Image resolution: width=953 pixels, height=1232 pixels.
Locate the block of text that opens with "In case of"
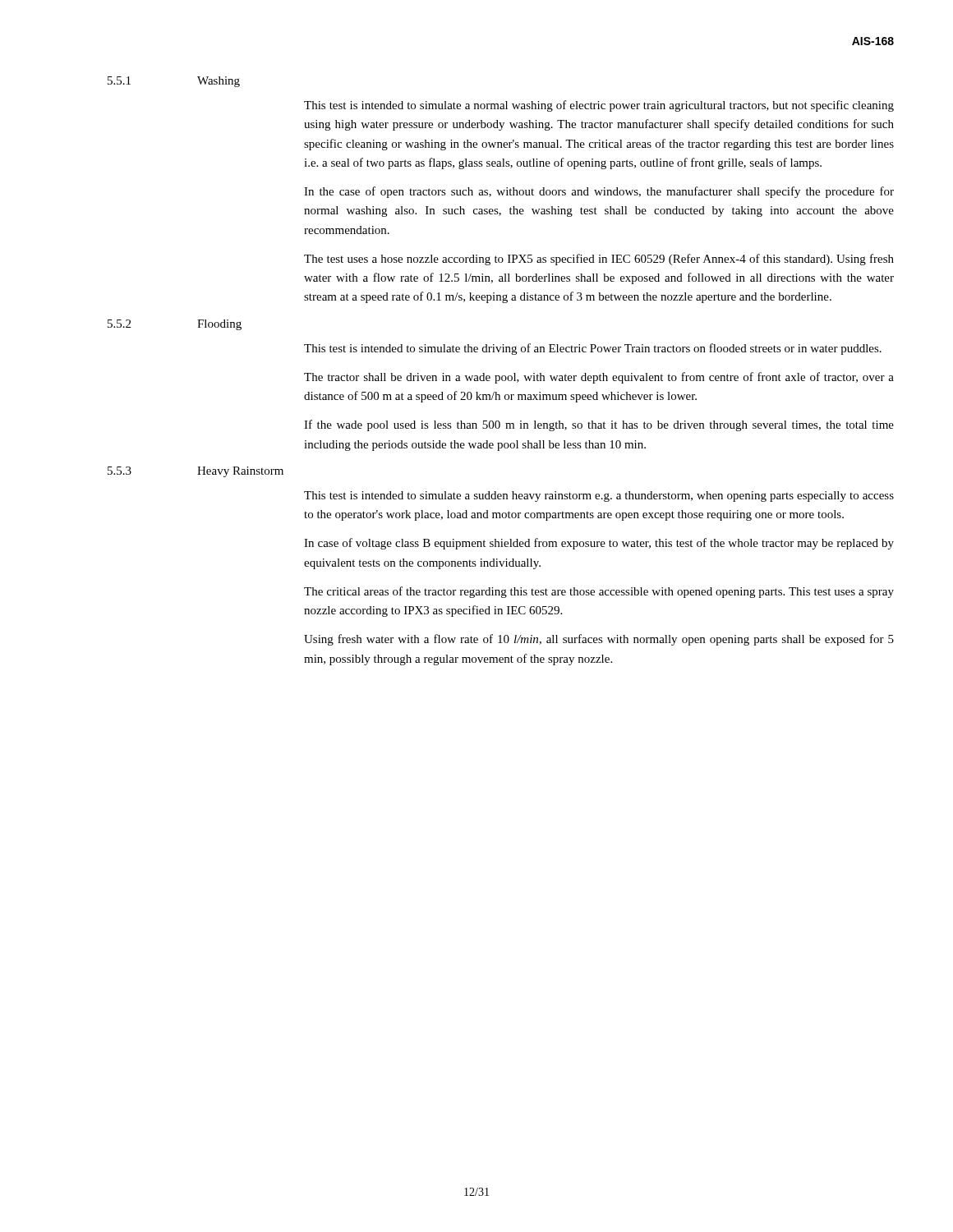click(599, 553)
